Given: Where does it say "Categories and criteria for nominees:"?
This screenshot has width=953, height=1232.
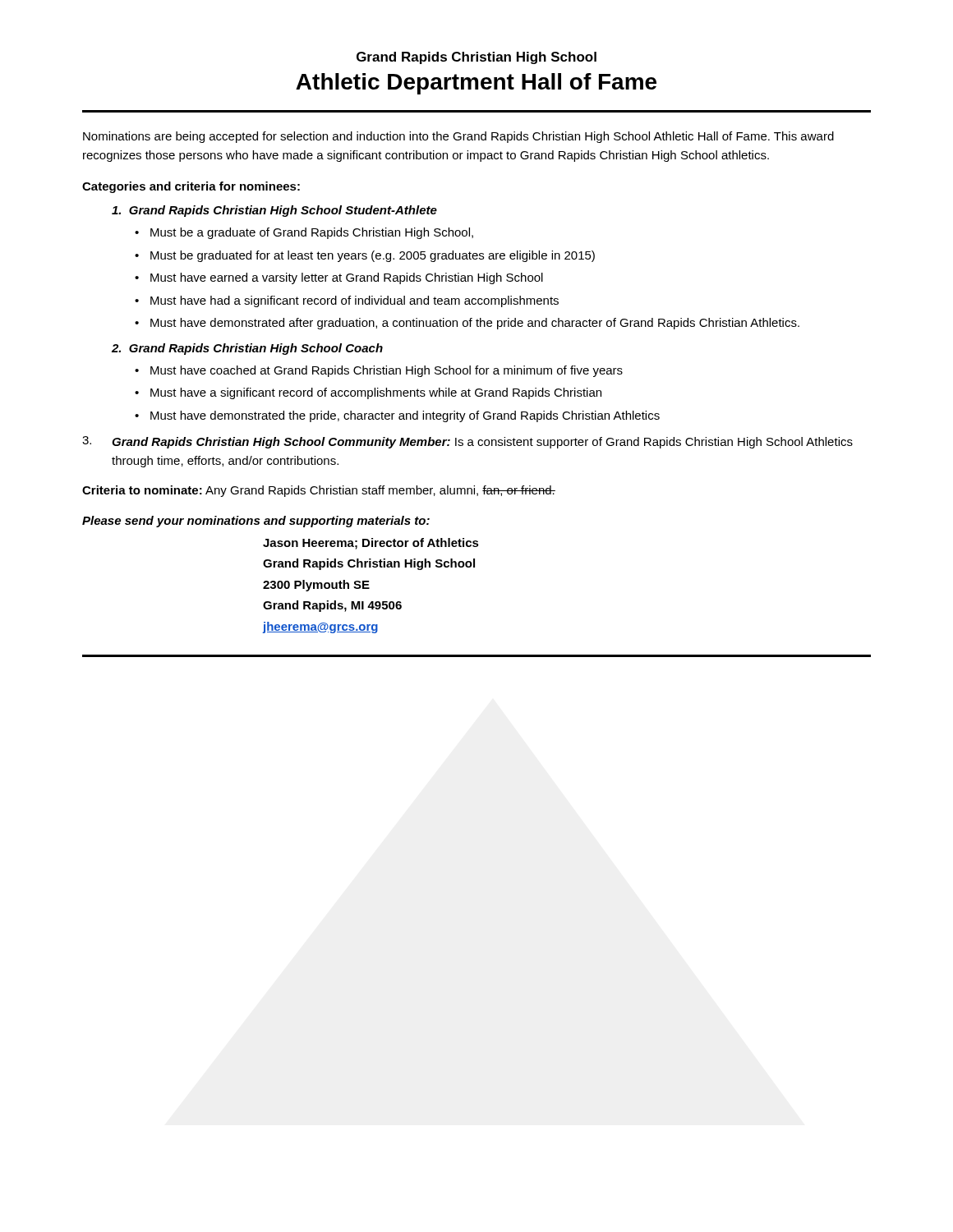Looking at the screenshot, I should [x=191, y=186].
